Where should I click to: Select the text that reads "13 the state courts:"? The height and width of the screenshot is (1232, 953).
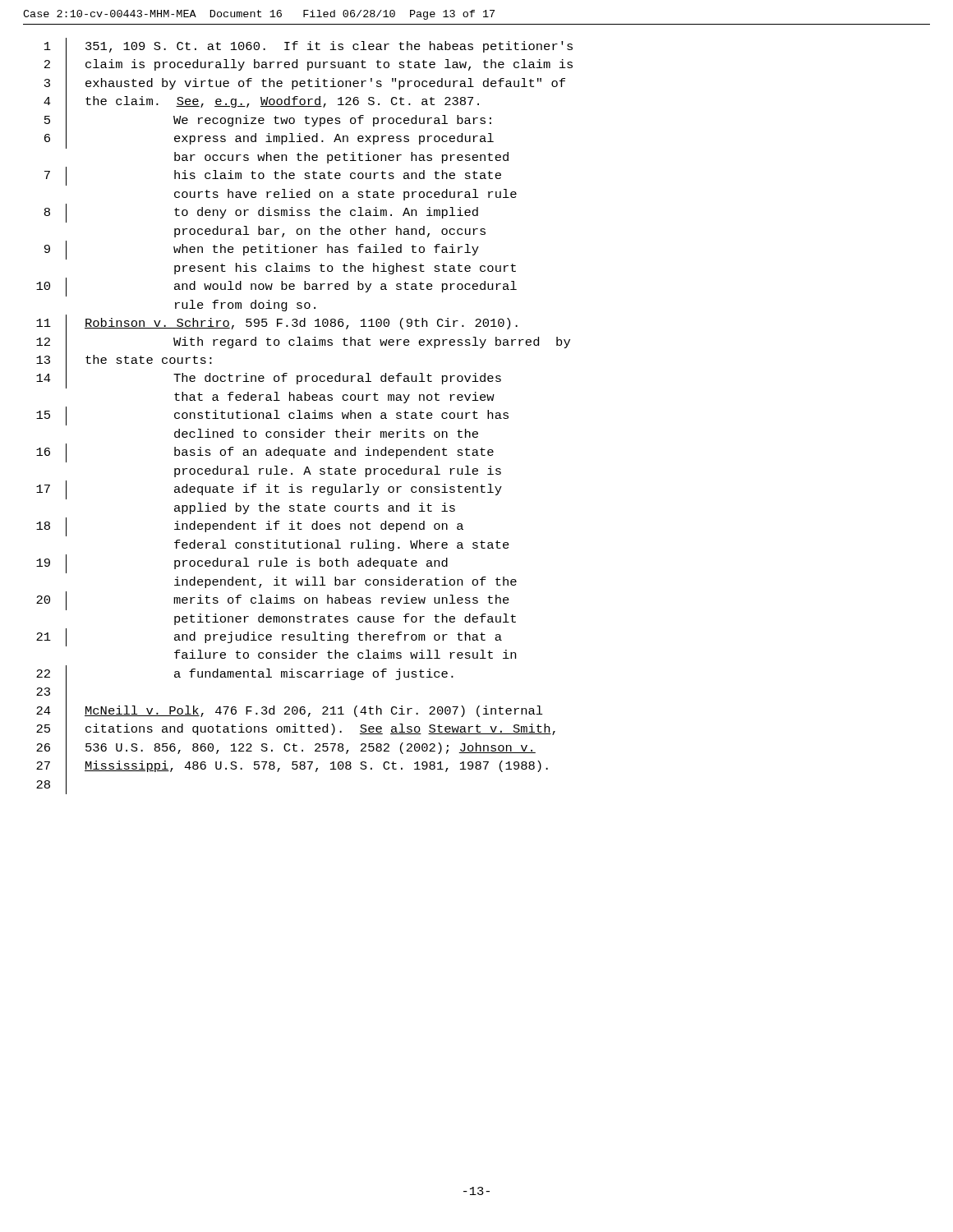tap(476, 361)
